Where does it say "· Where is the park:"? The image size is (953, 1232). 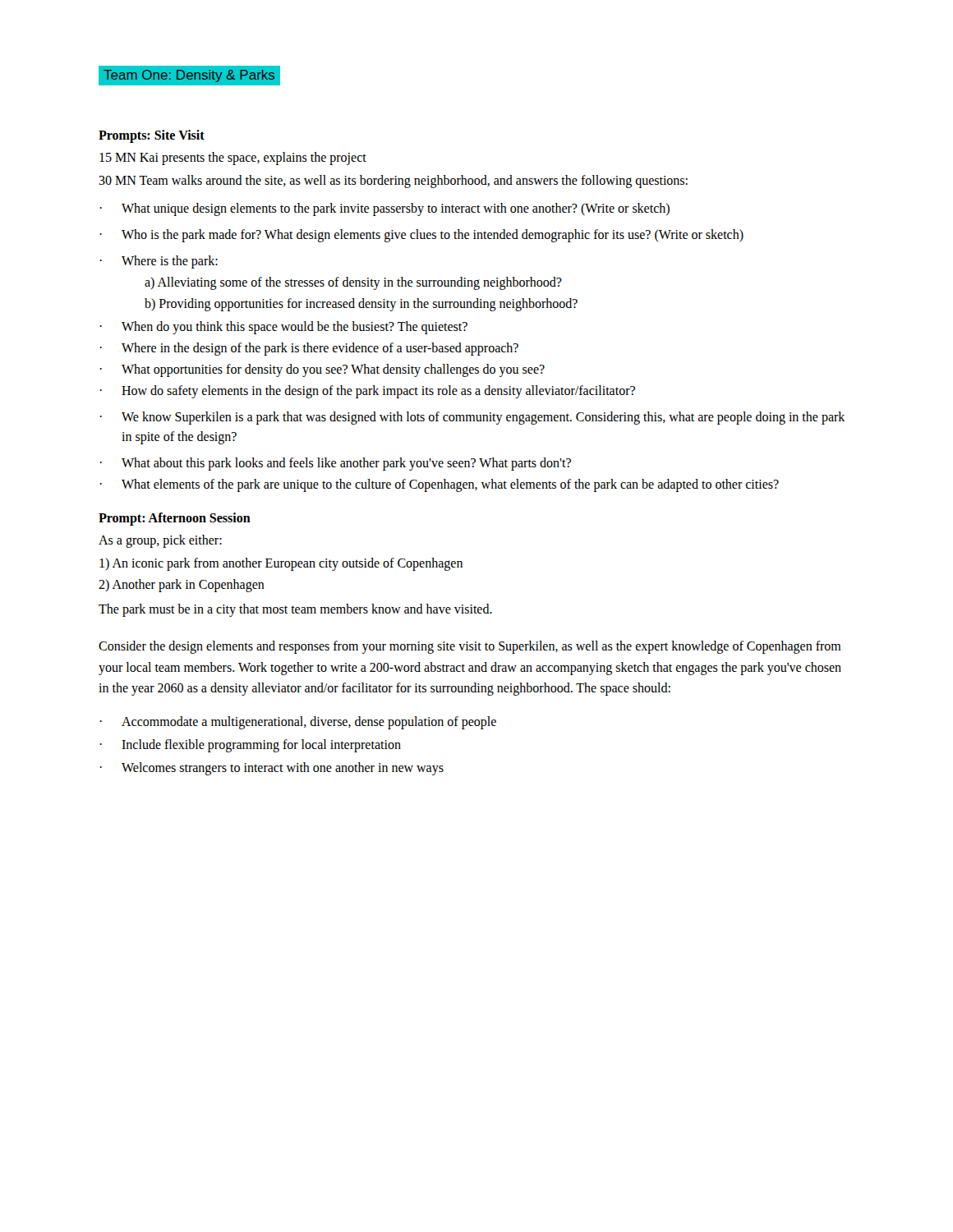(x=159, y=262)
